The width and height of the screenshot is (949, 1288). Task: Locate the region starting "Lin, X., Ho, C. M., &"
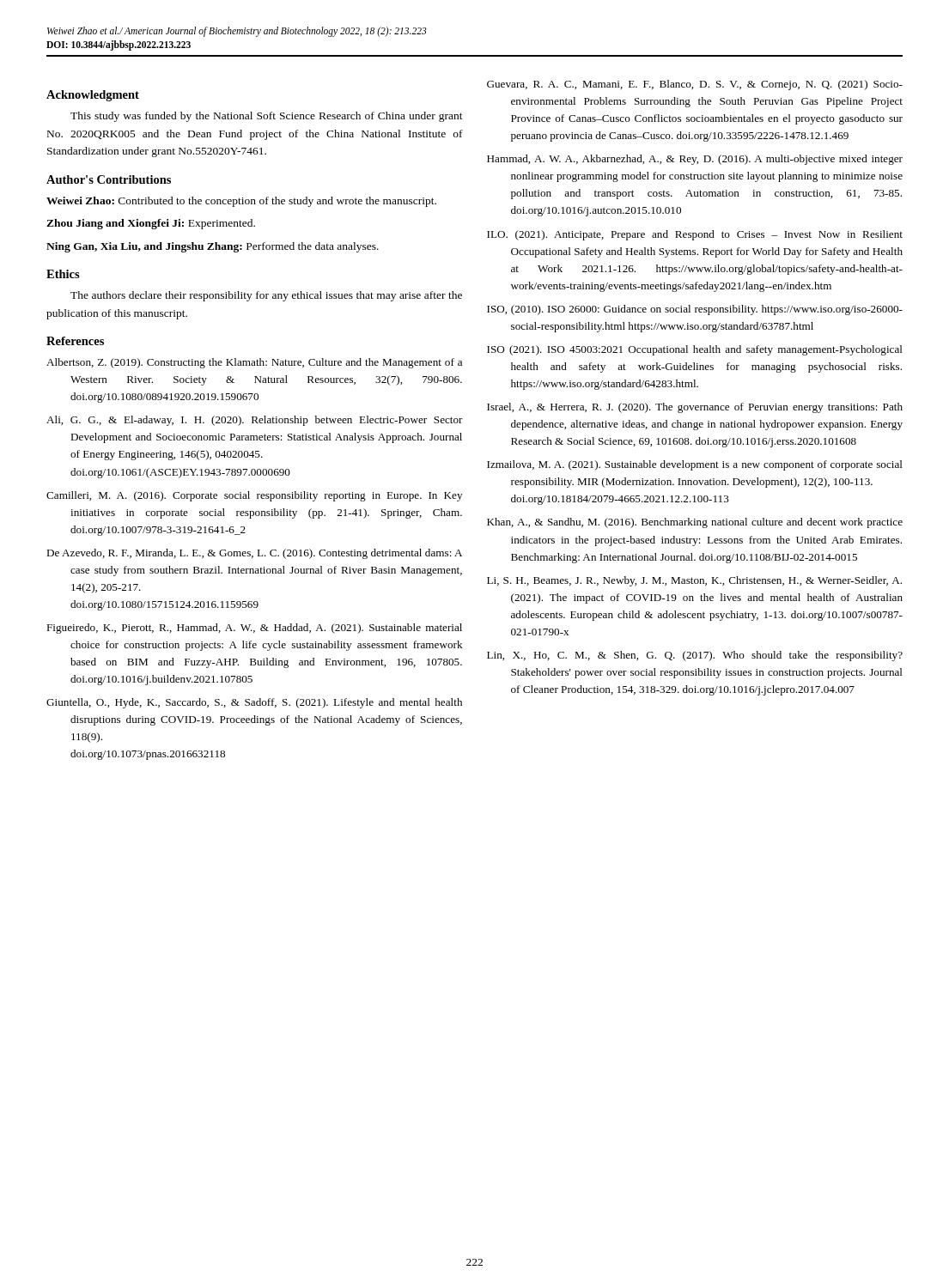[695, 672]
